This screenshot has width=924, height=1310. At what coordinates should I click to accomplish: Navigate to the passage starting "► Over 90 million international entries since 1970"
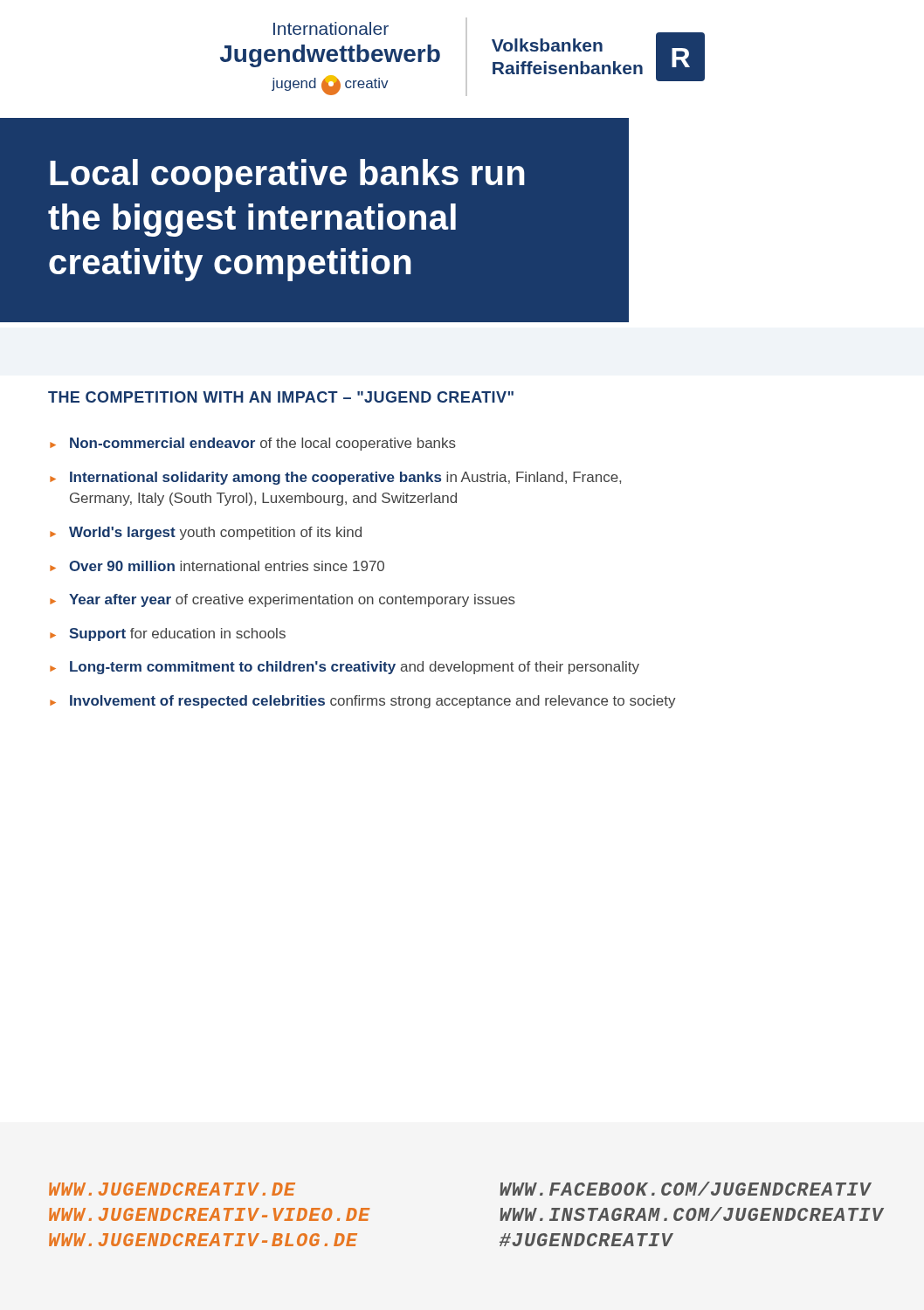click(x=217, y=567)
